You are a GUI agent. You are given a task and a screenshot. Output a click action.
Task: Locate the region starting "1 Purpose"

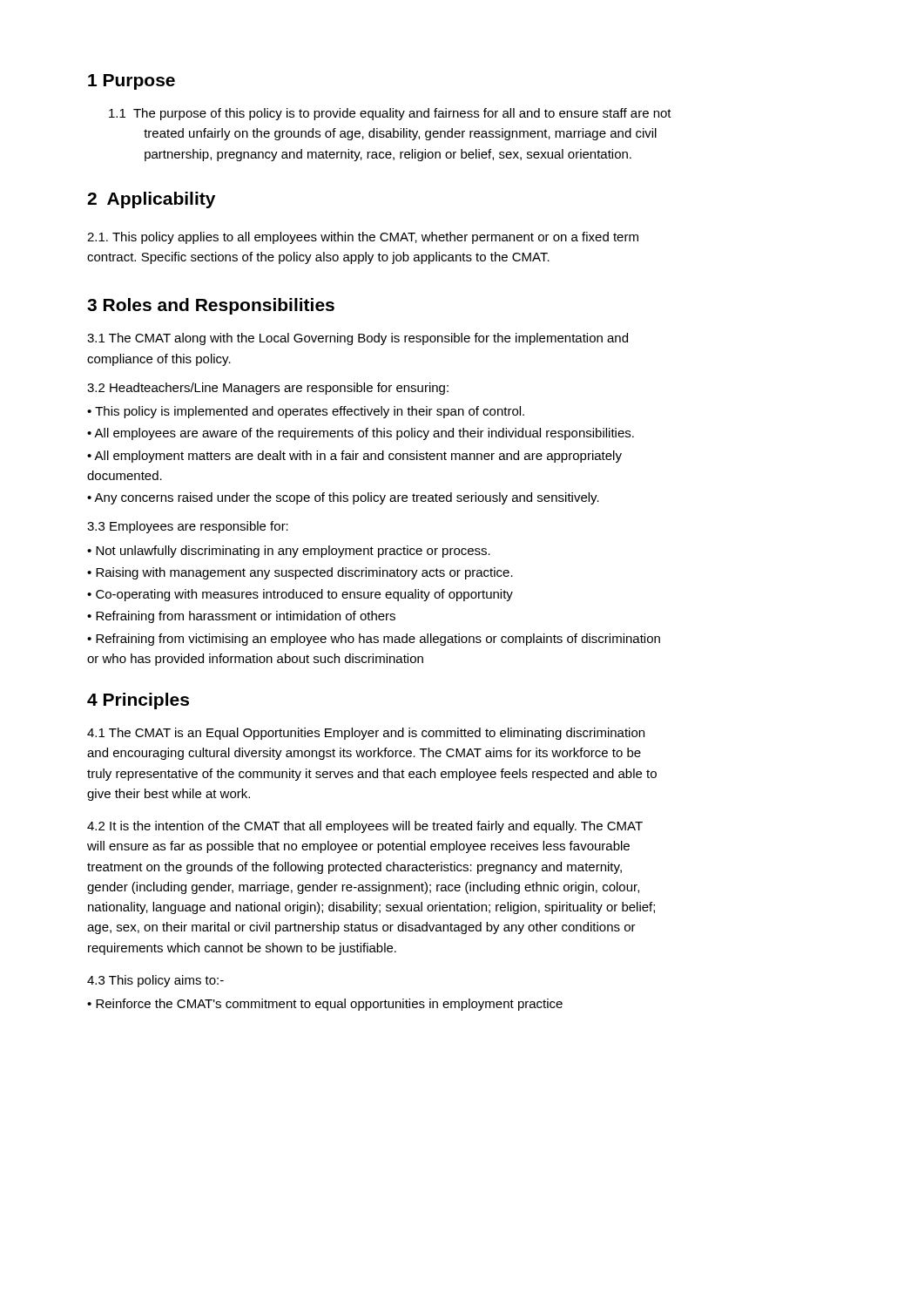(x=131, y=80)
